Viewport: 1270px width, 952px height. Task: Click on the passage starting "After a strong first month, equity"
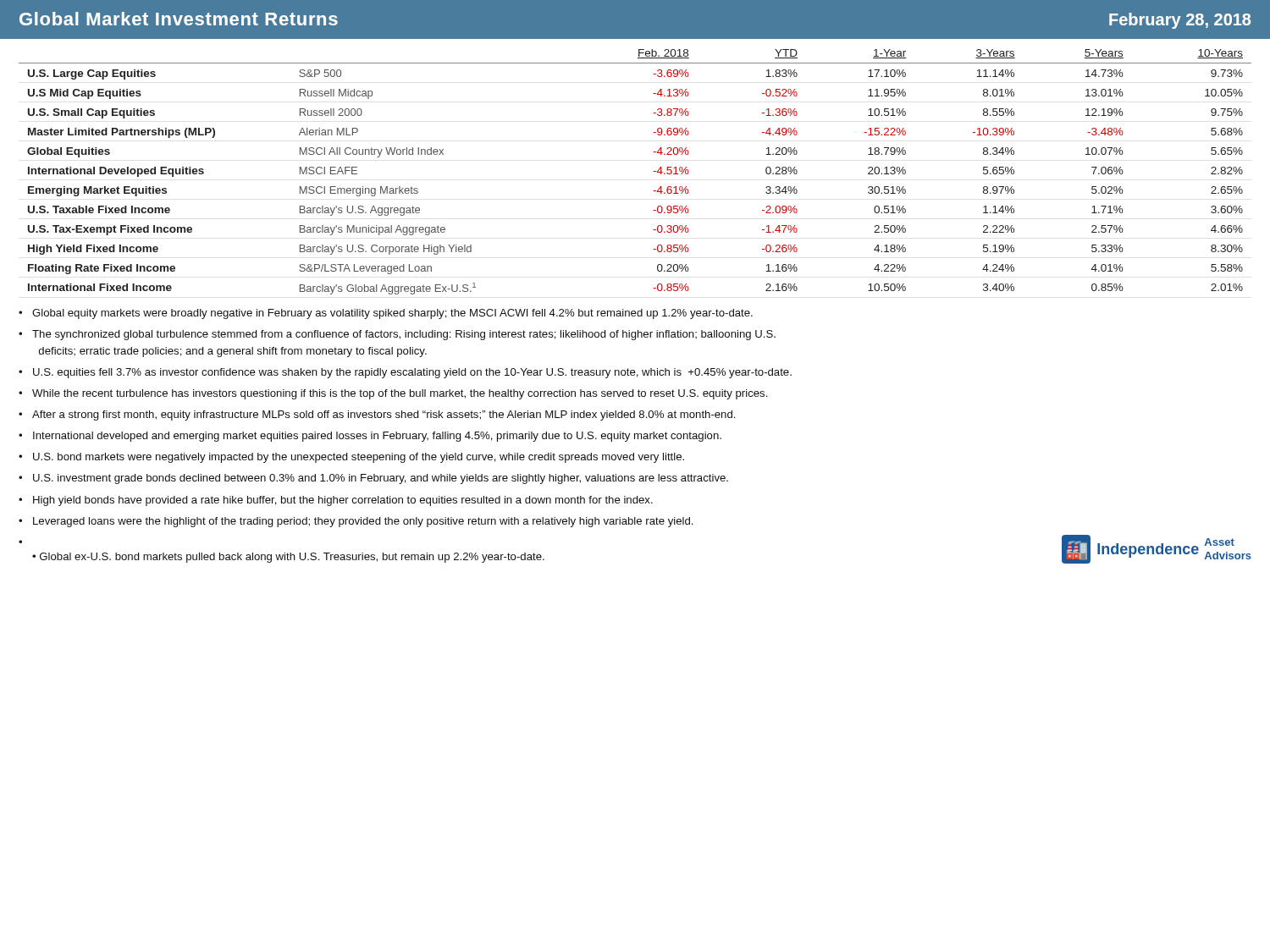pos(384,414)
